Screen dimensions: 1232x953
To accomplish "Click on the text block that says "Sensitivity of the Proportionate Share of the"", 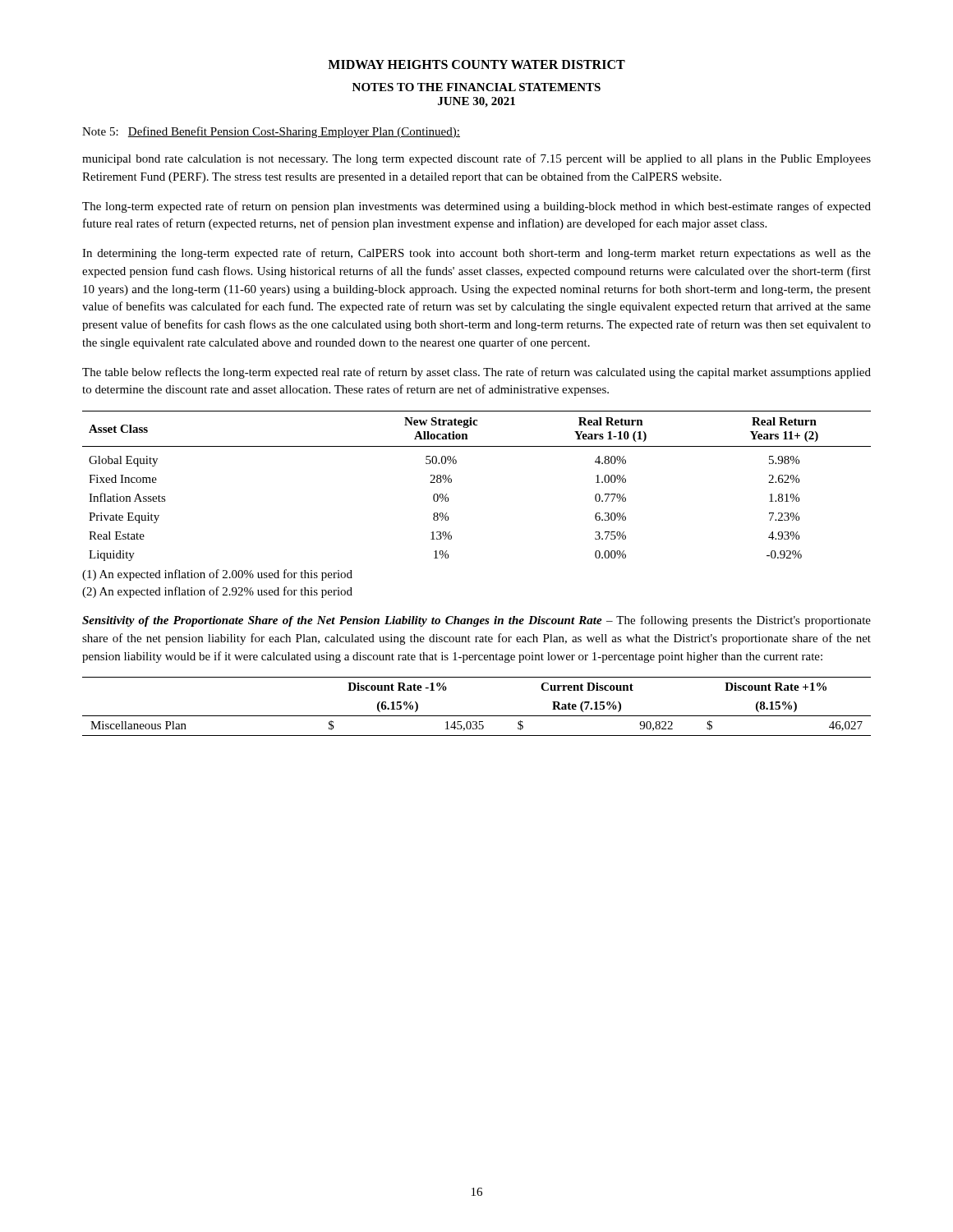I will pyautogui.click(x=476, y=638).
